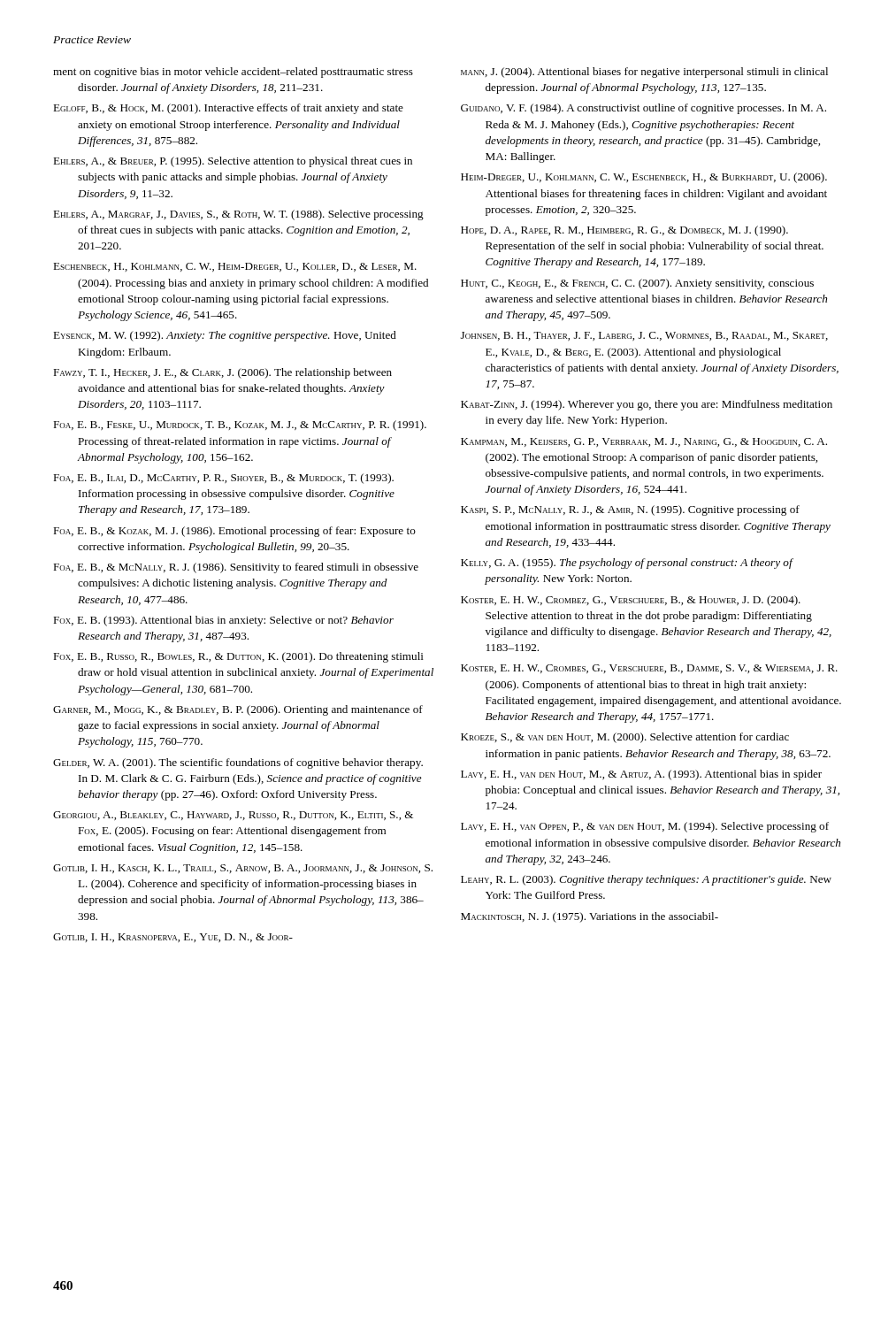Point to the block beginning "Johnsen, B. H., Thayer, J. F., Laberg,"

[x=650, y=359]
